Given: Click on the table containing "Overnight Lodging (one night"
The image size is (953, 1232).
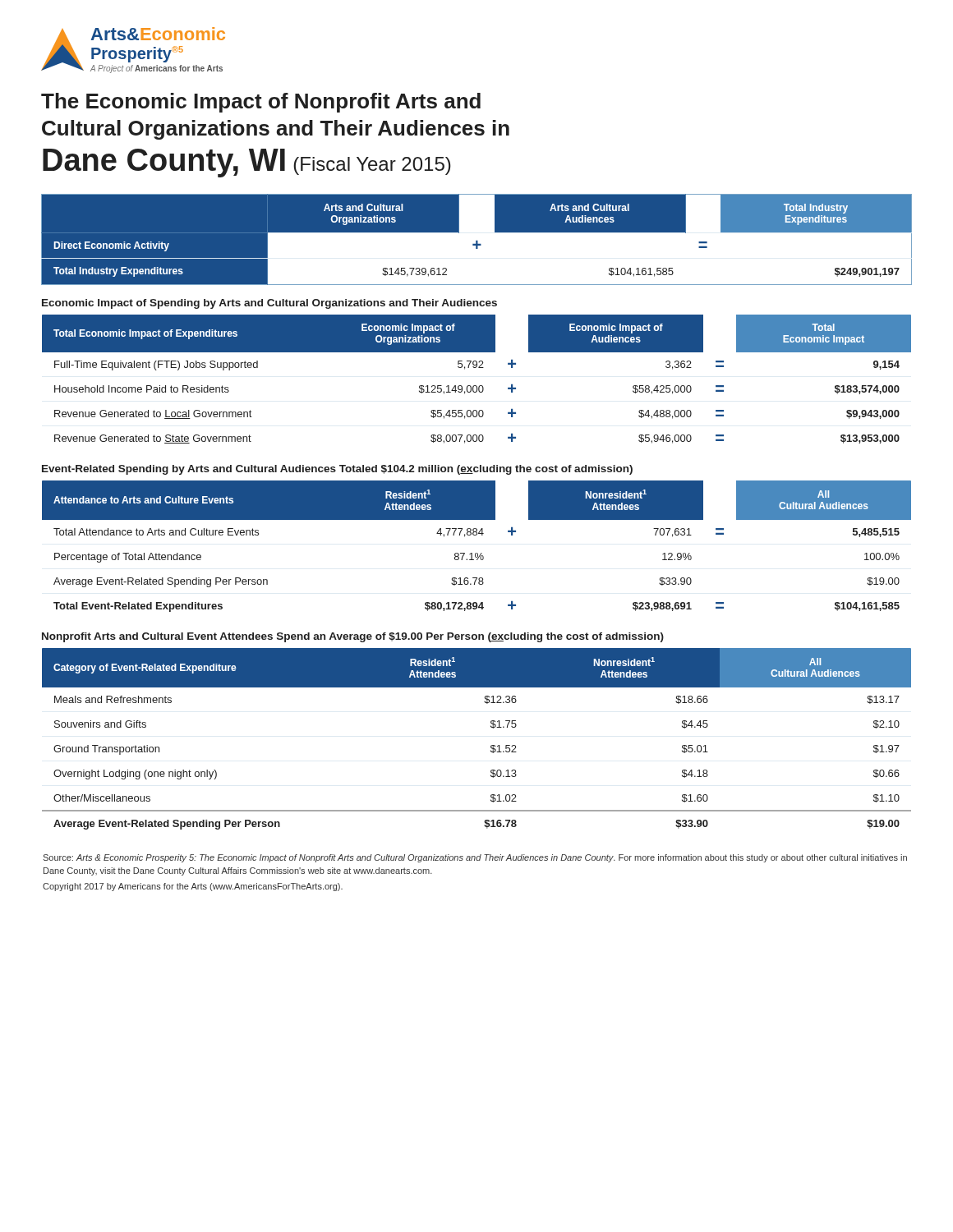Looking at the screenshot, I should [476, 741].
